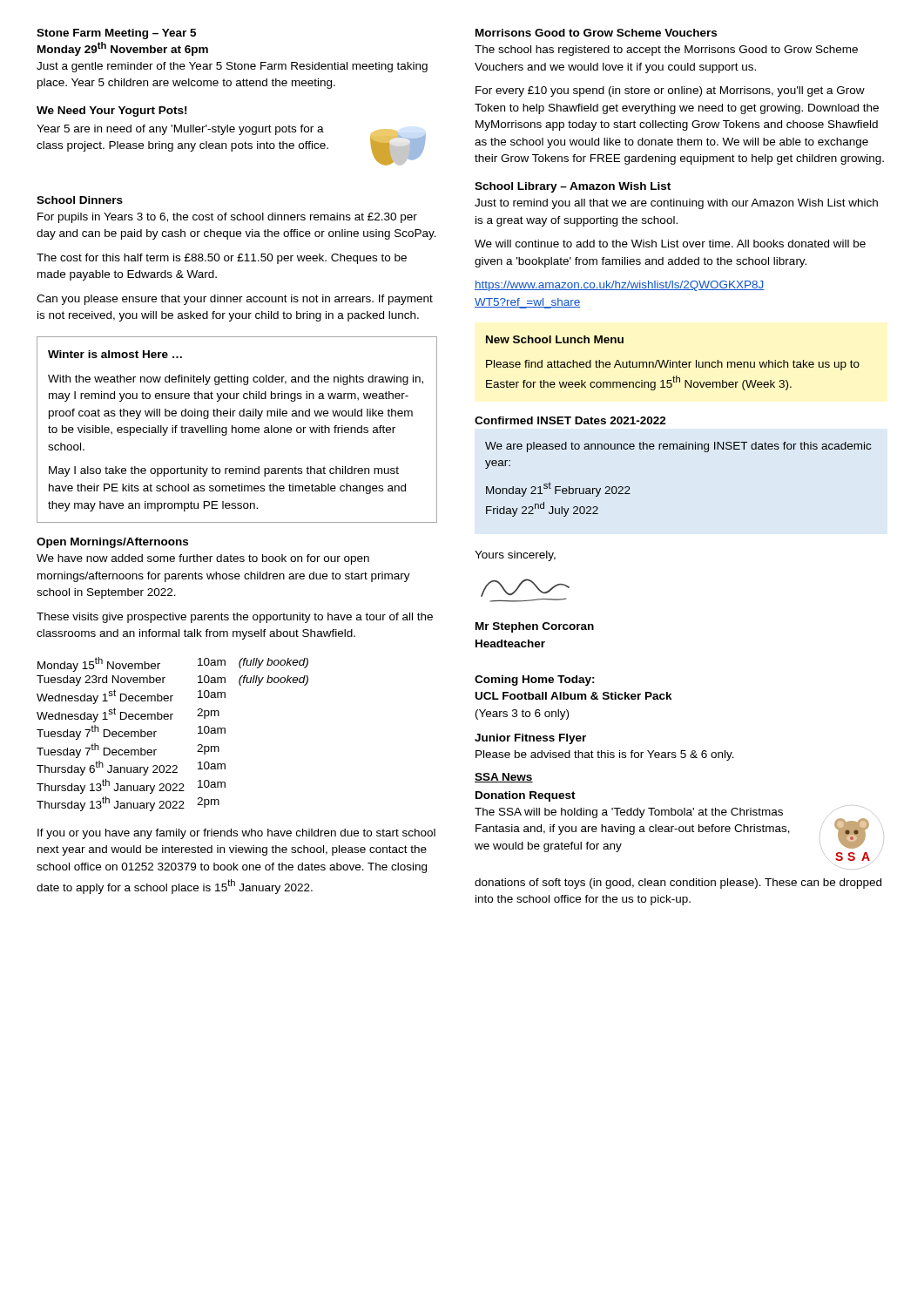Locate the text starting "Yours sincerely, Mr"

(515, 556)
